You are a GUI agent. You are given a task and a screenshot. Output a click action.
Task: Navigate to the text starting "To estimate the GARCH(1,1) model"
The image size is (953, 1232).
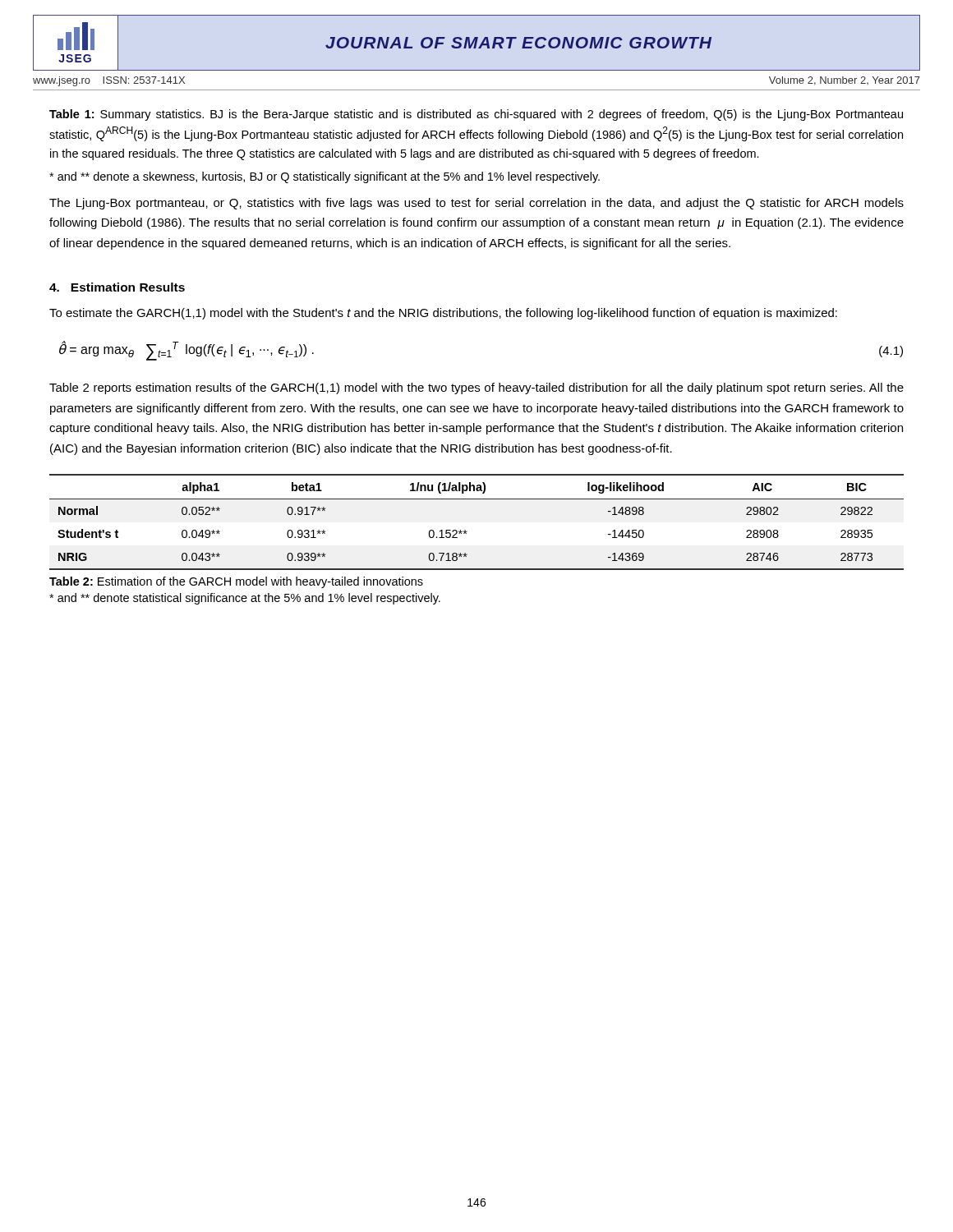click(444, 312)
